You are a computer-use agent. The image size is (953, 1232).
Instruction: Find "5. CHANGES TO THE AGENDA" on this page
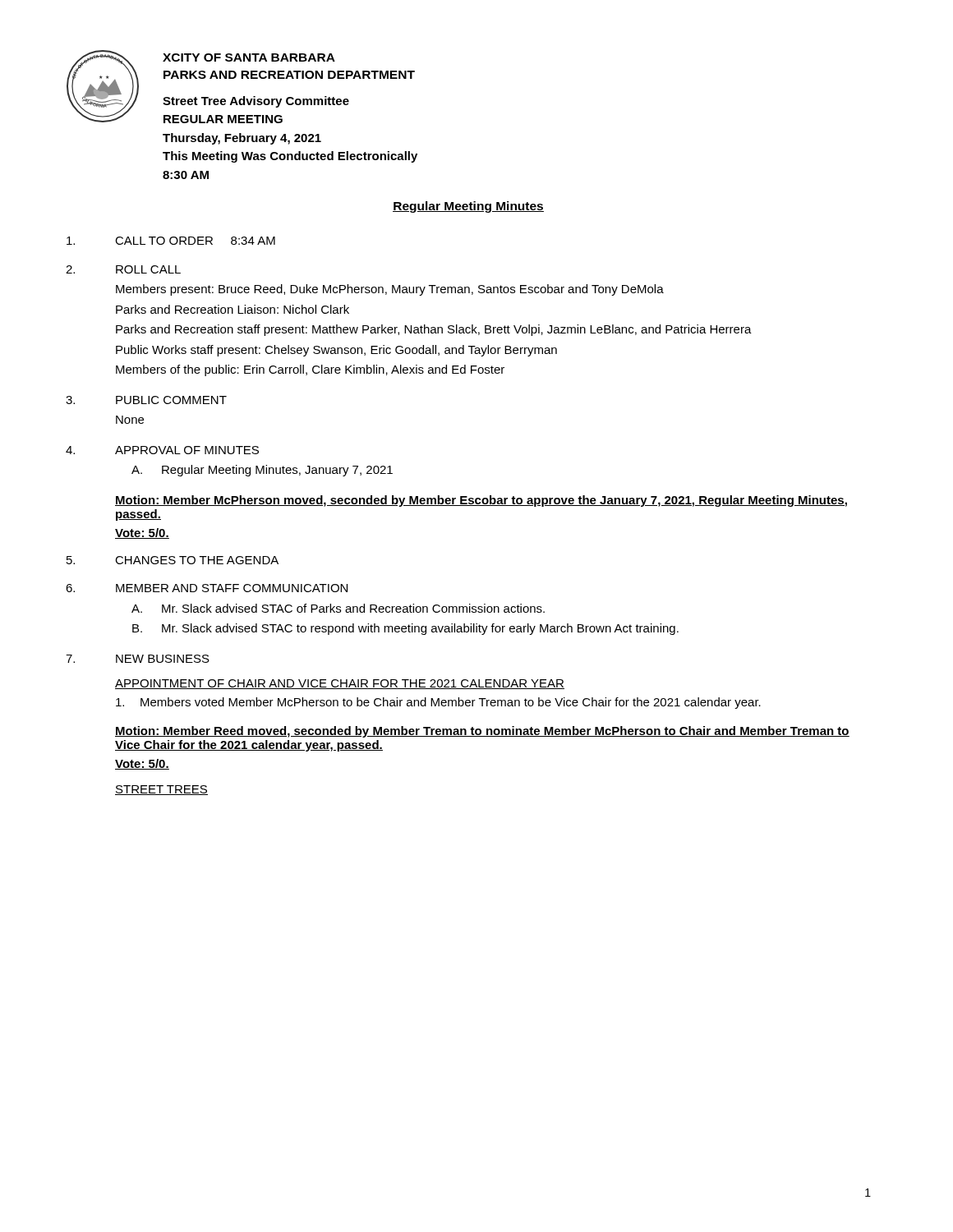point(173,560)
